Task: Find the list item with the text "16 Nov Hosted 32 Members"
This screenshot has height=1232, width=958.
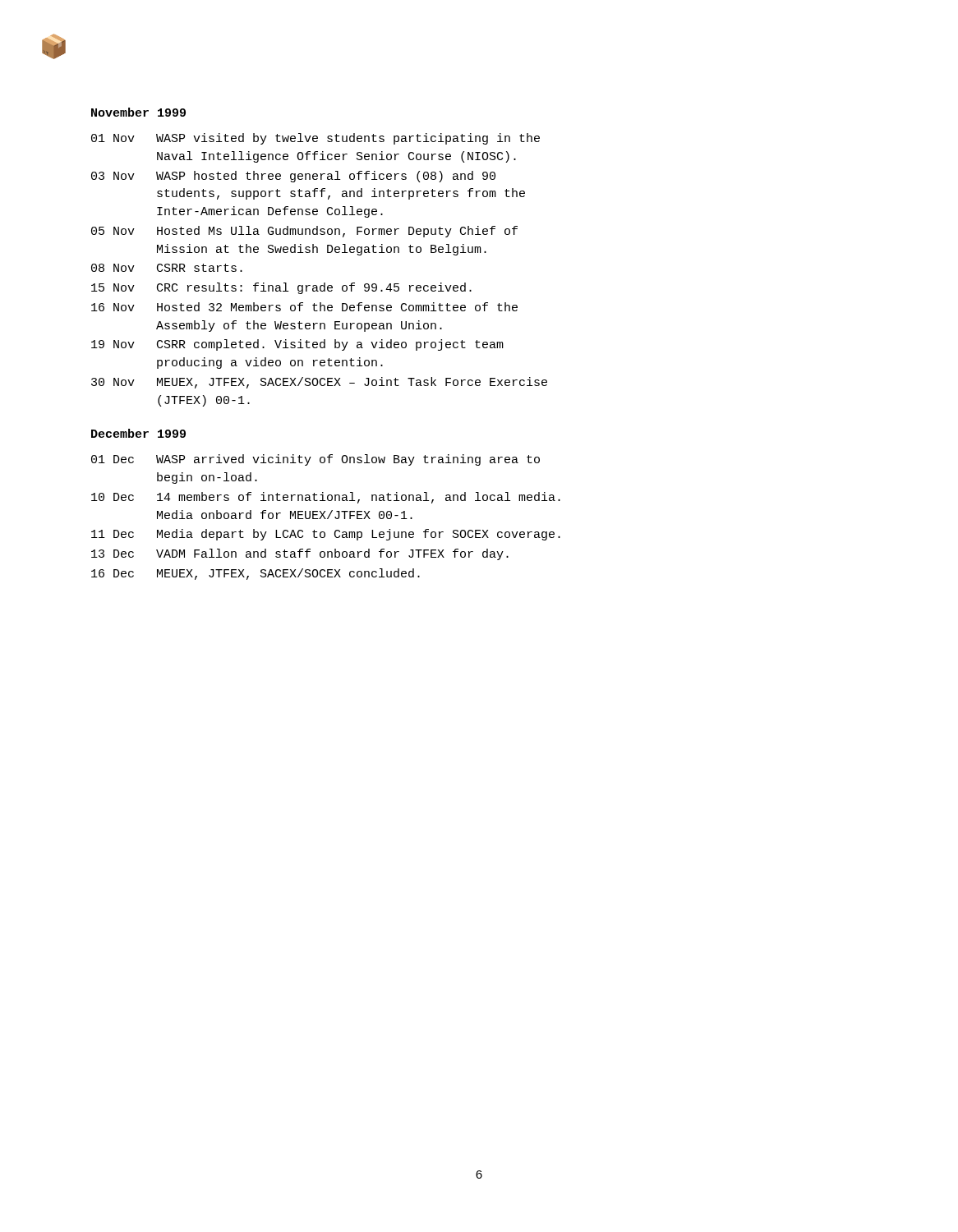Action: [x=491, y=317]
